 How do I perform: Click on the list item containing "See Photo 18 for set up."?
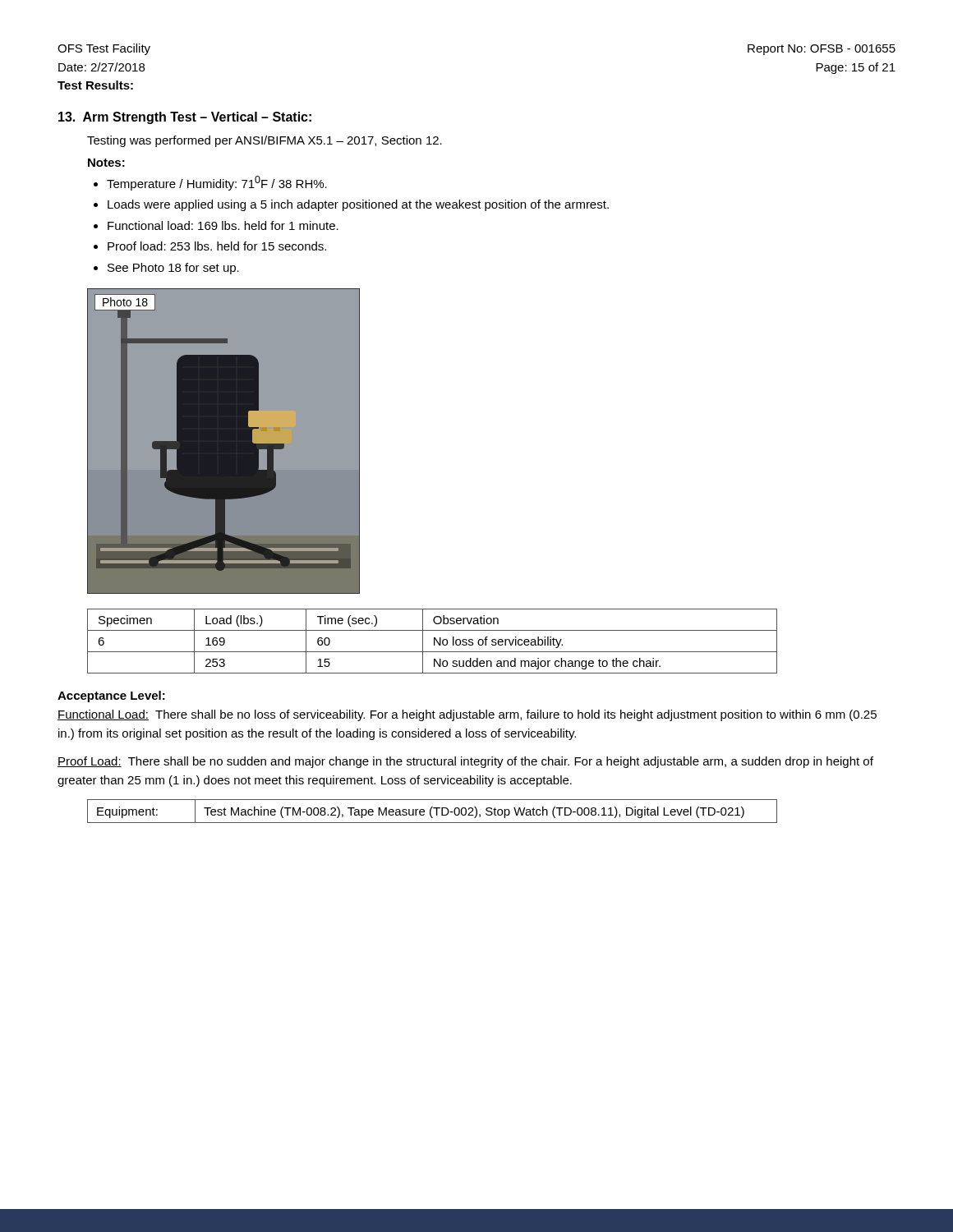click(173, 267)
